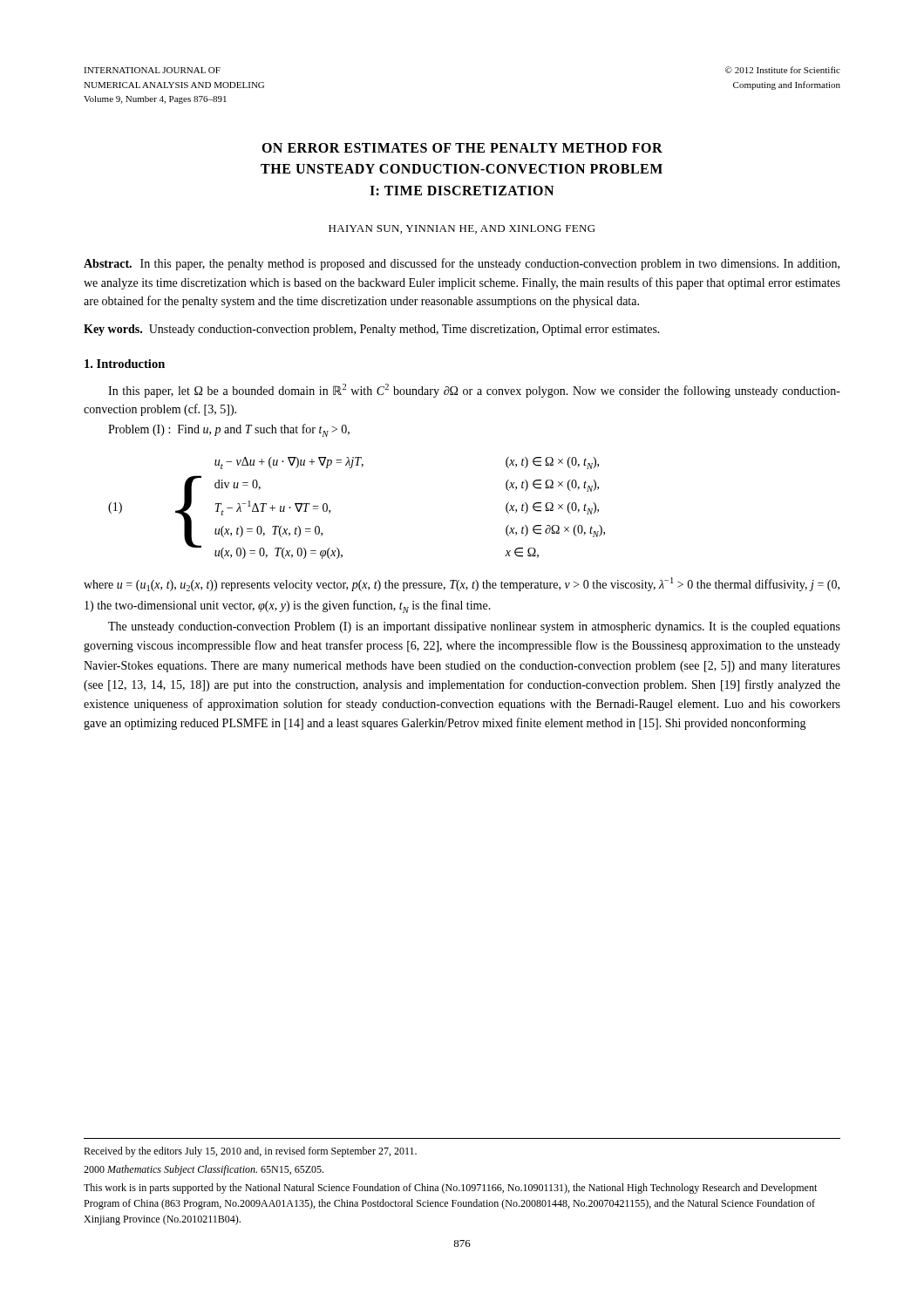Screen dimensions: 1308x924
Task: Find the text block that reads "In this paper, let Ω be a"
Action: pyautogui.click(x=474, y=391)
